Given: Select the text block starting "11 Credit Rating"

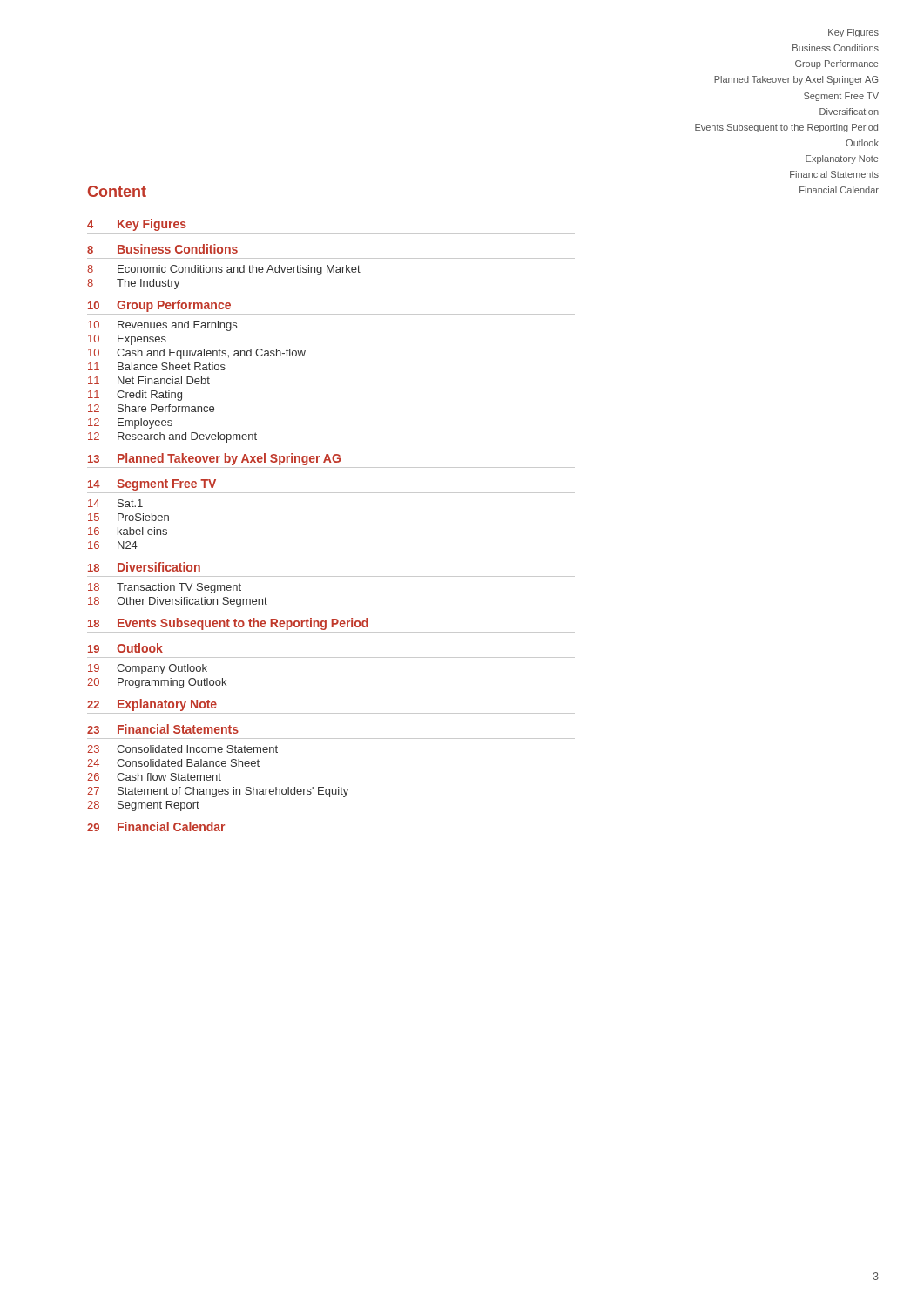Looking at the screenshot, I should (x=135, y=394).
